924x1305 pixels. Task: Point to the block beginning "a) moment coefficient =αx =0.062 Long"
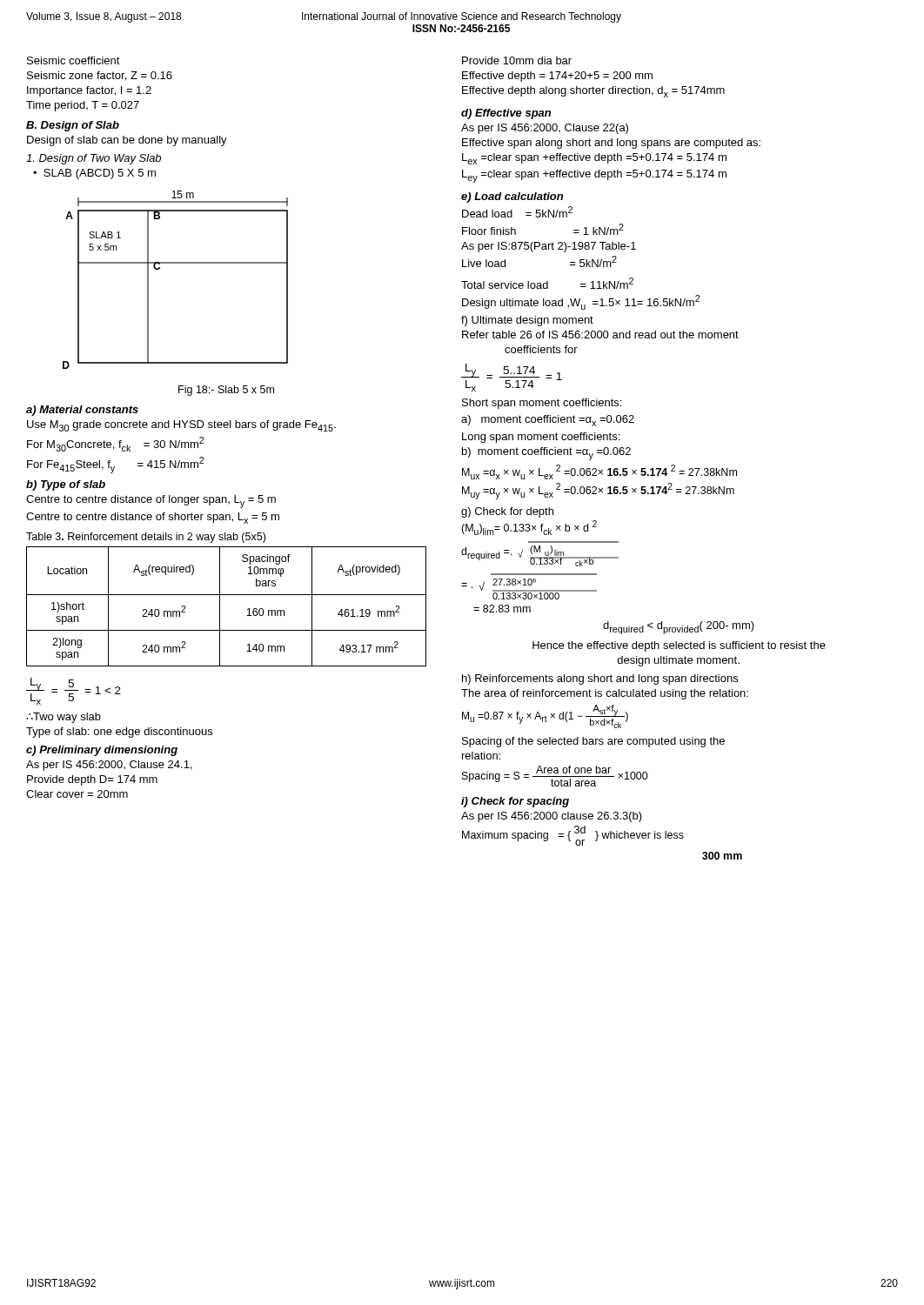548,421
